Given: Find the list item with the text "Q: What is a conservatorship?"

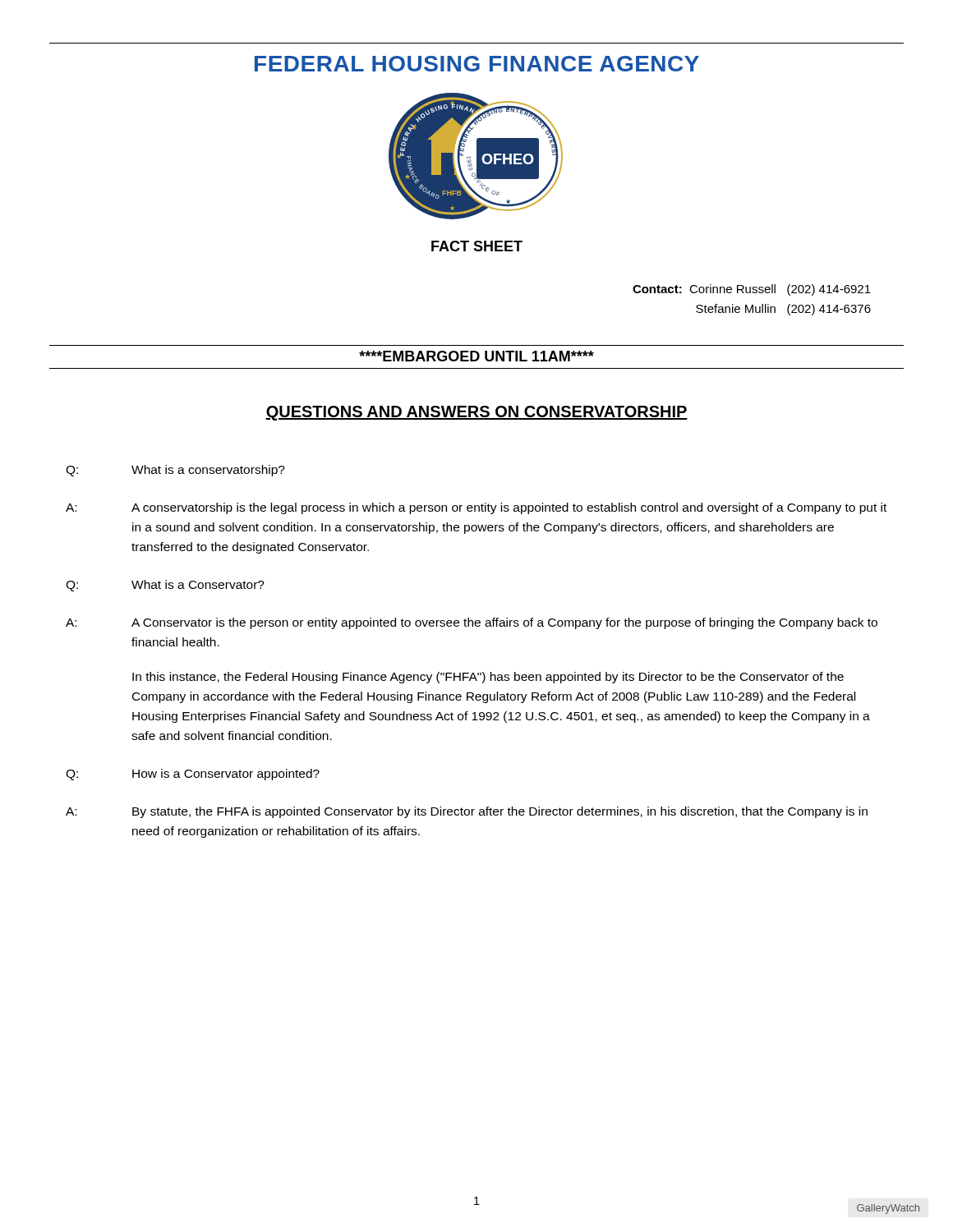Looking at the screenshot, I should pyautogui.click(x=175, y=471).
